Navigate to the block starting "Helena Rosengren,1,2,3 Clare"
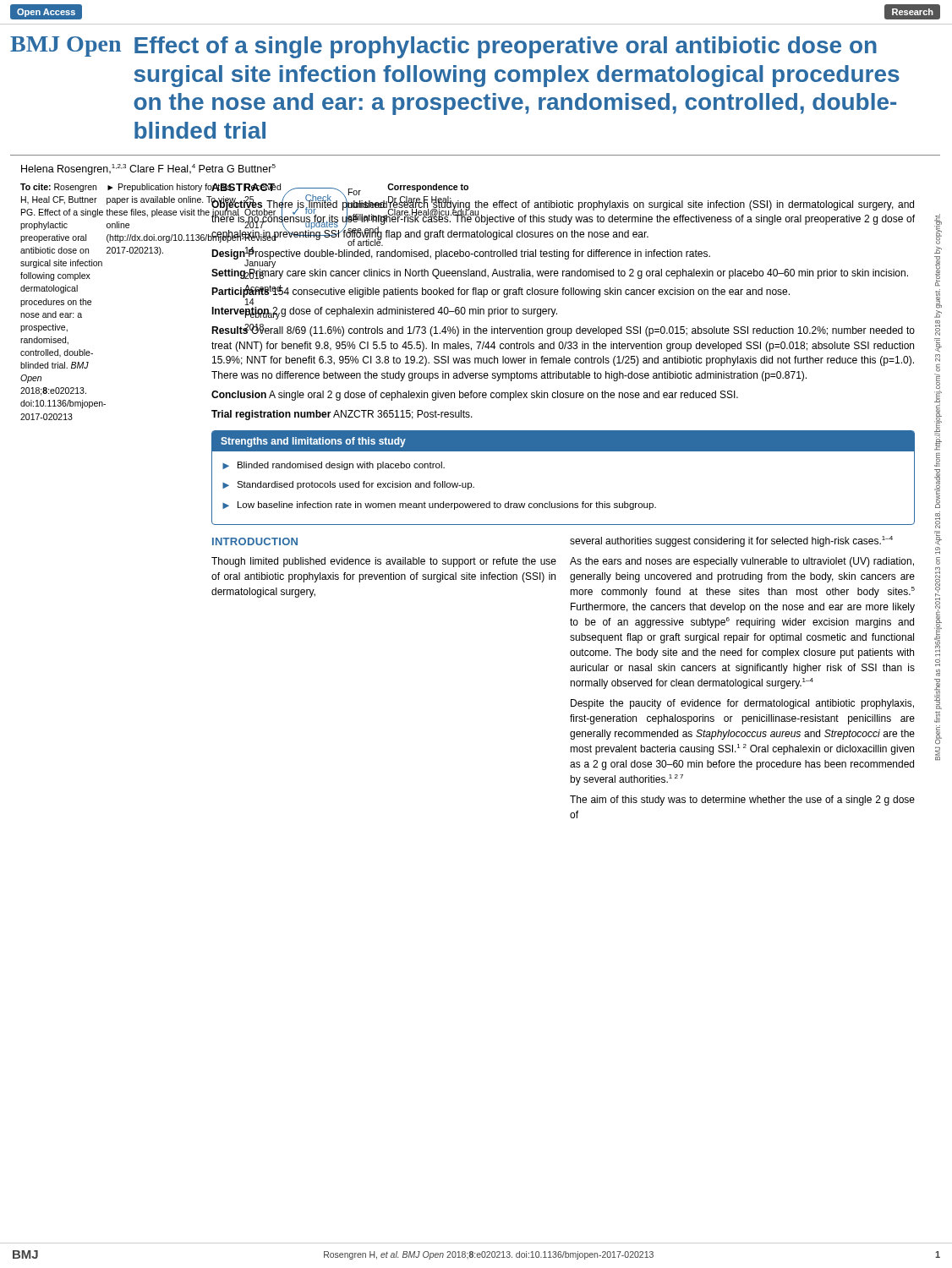952x1268 pixels. (148, 169)
